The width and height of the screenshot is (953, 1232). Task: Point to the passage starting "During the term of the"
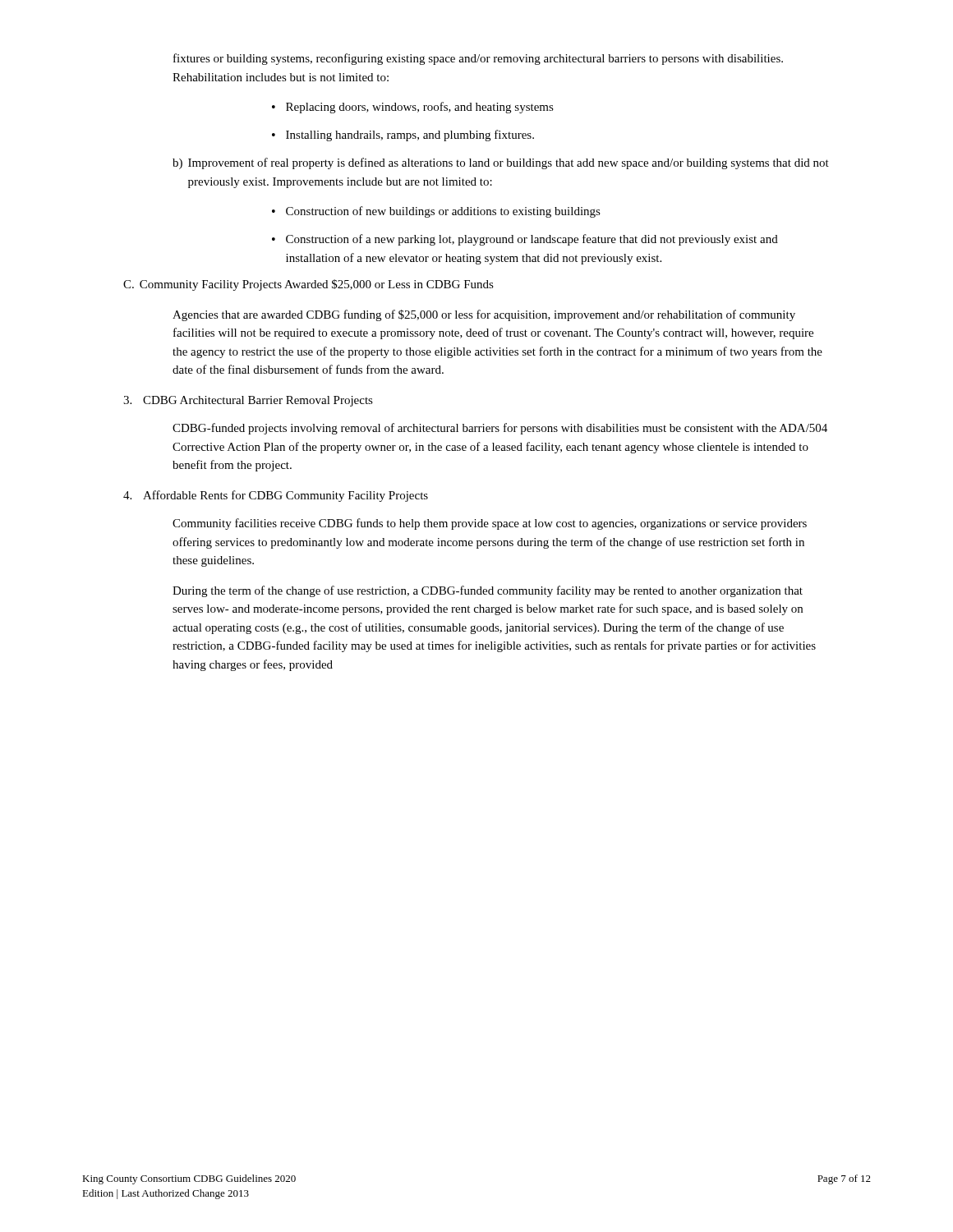[494, 627]
